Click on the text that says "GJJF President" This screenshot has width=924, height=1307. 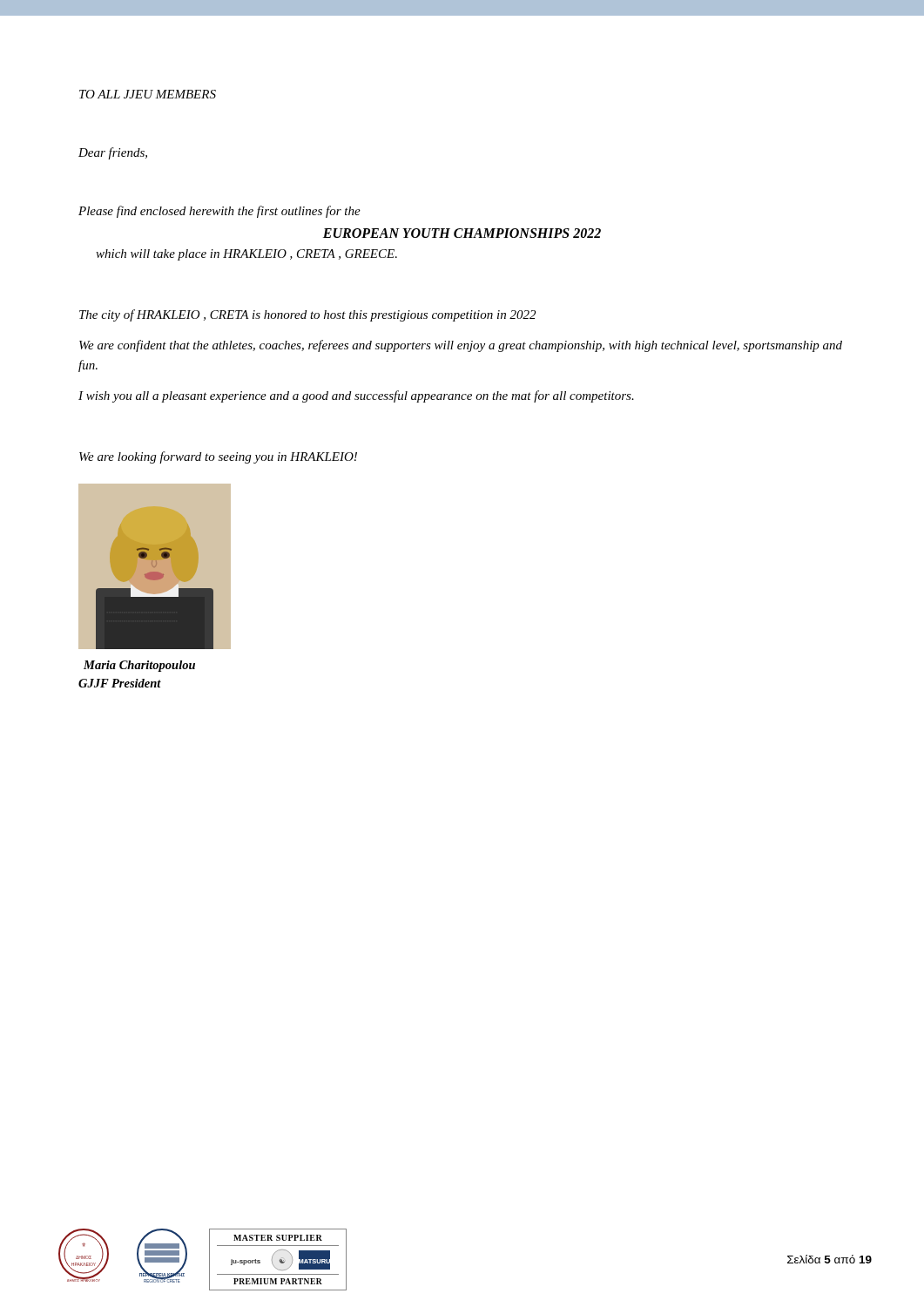(119, 683)
